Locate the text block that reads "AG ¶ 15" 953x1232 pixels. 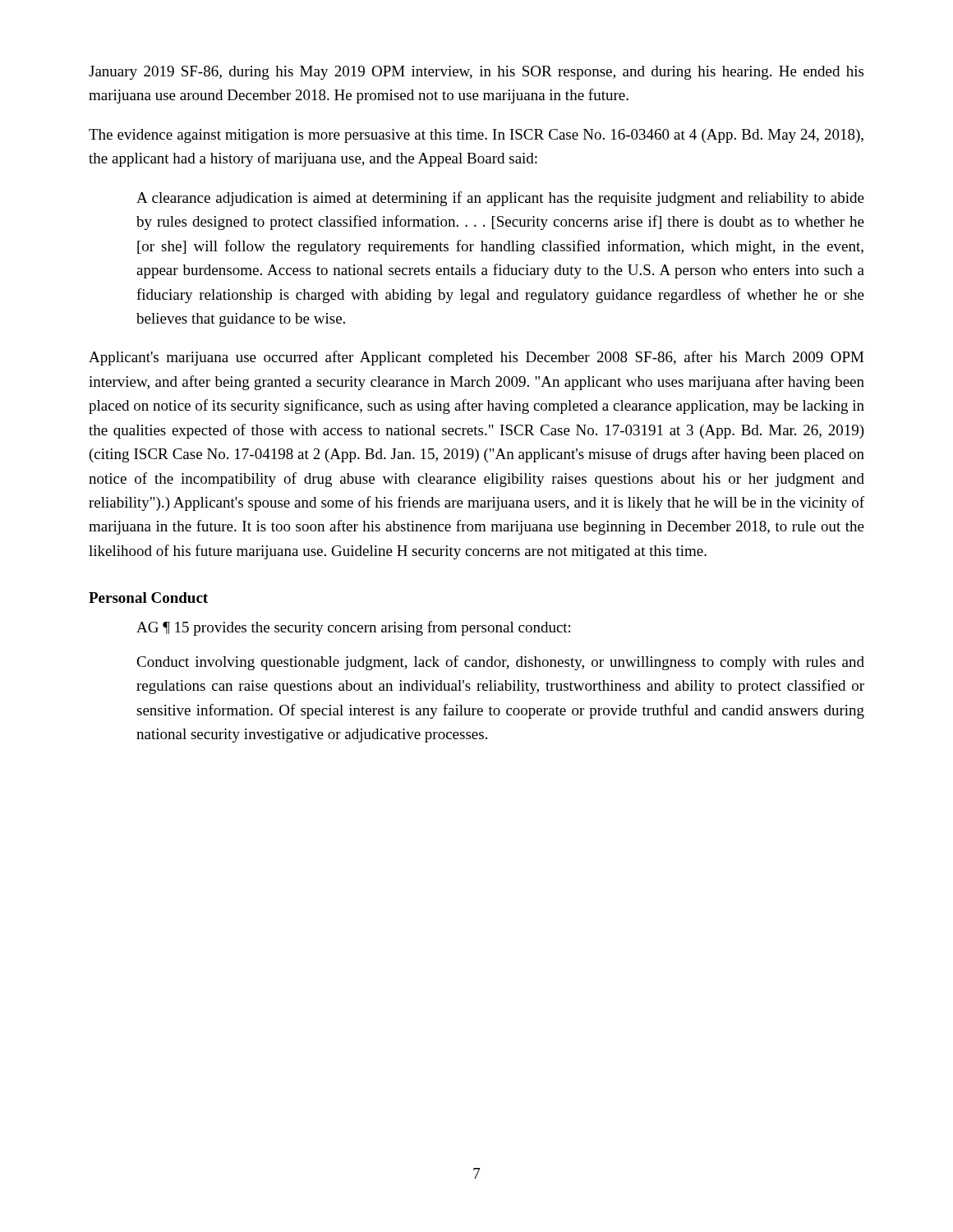(354, 627)
